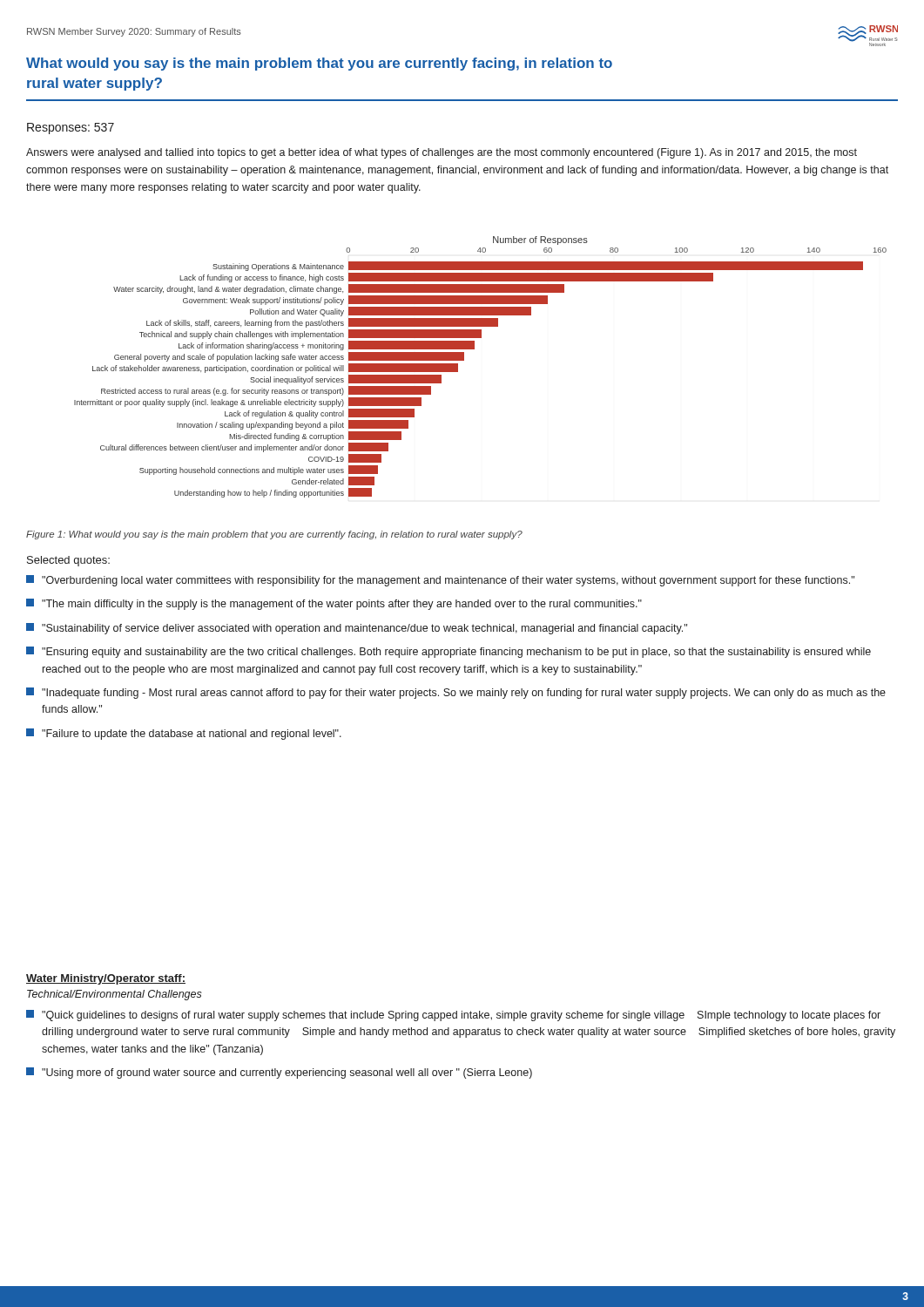Locate the text starting ""The main difficulty in the supply is the"
This screenshot has width=924, height=1307.
click(x=334, y=605)
